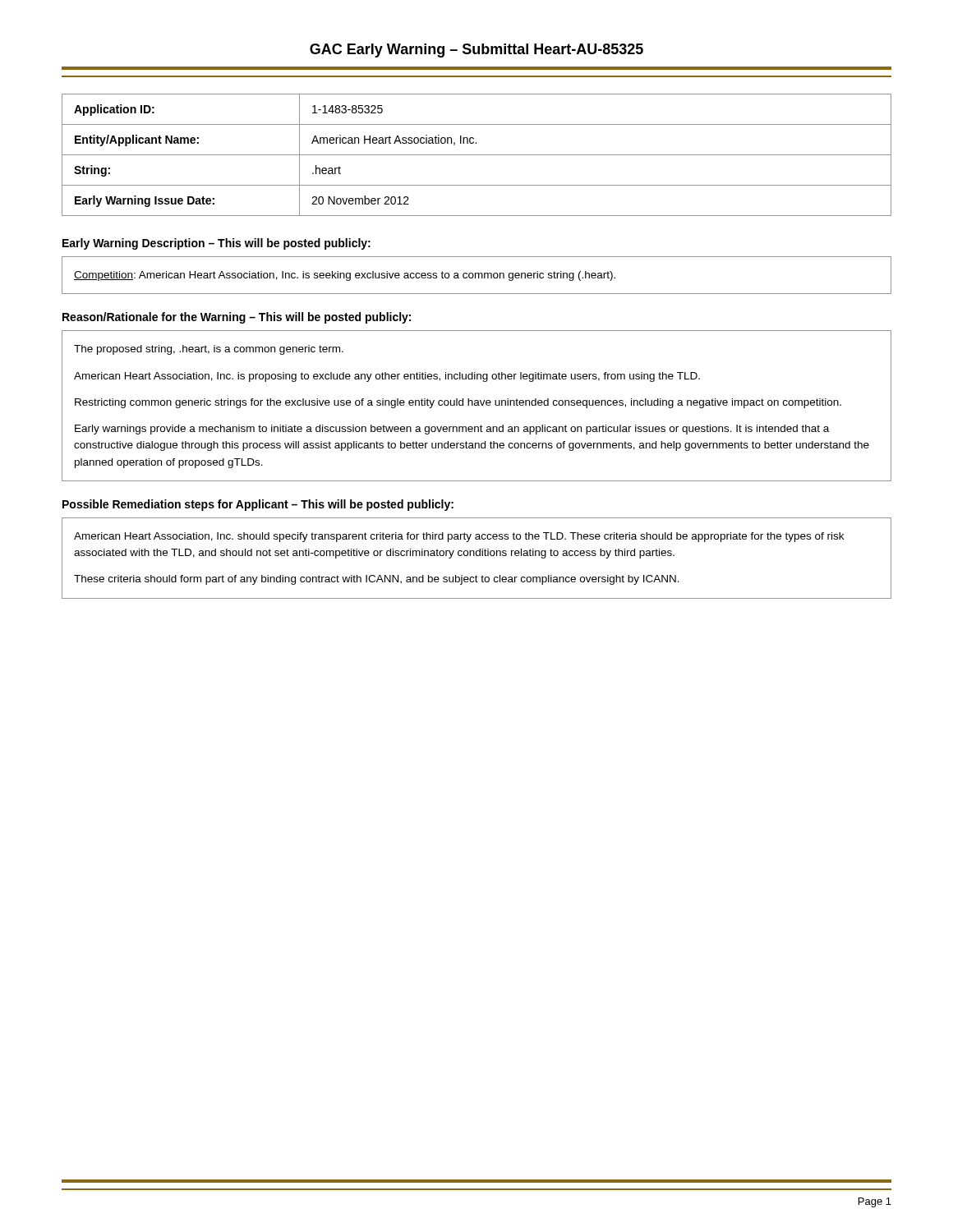
Task: Select the text block that reads "American Heart Association,"
Action: click(476, 558)
